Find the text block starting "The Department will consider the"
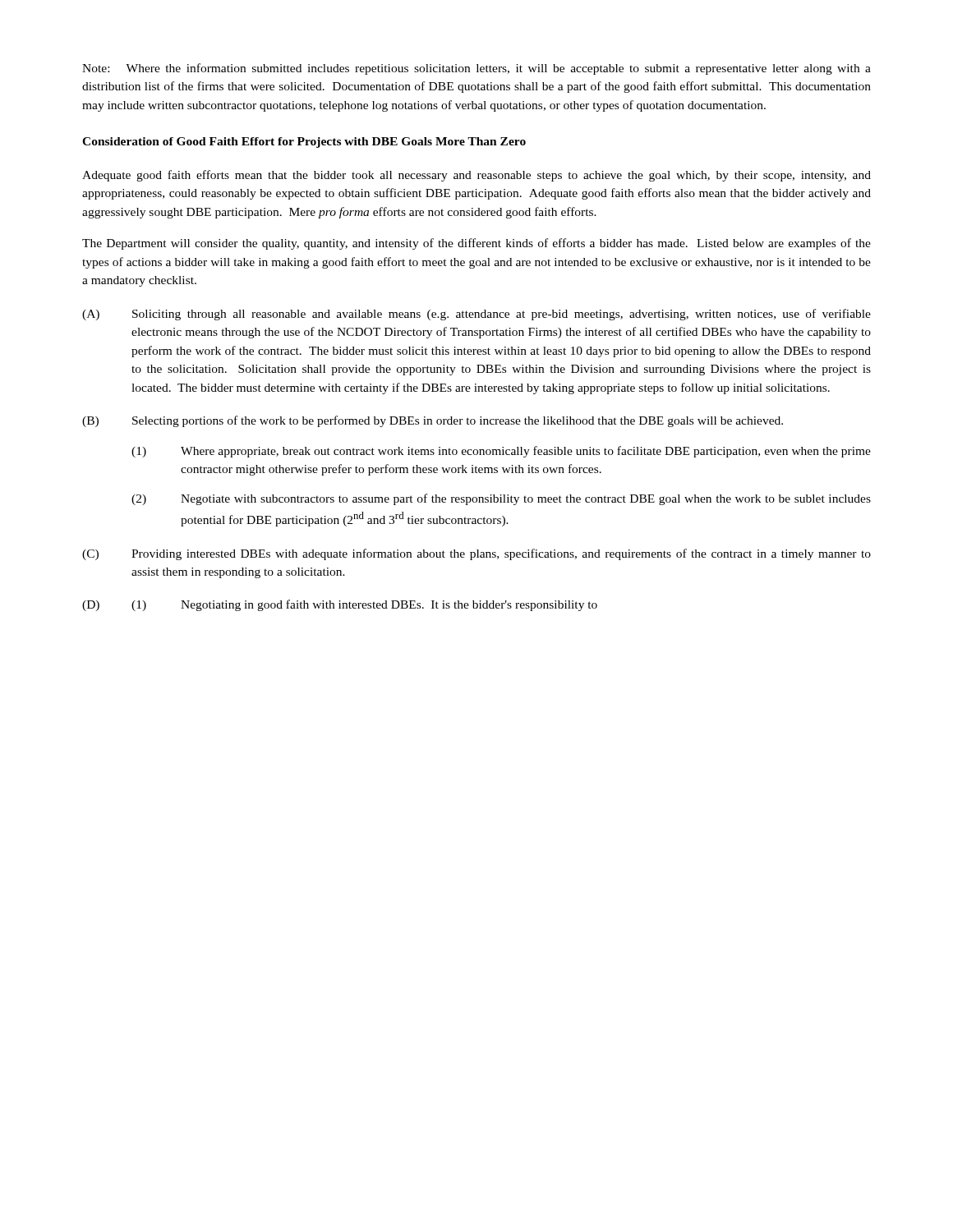The image size is (953, 1232). click(x=476, y=261)
